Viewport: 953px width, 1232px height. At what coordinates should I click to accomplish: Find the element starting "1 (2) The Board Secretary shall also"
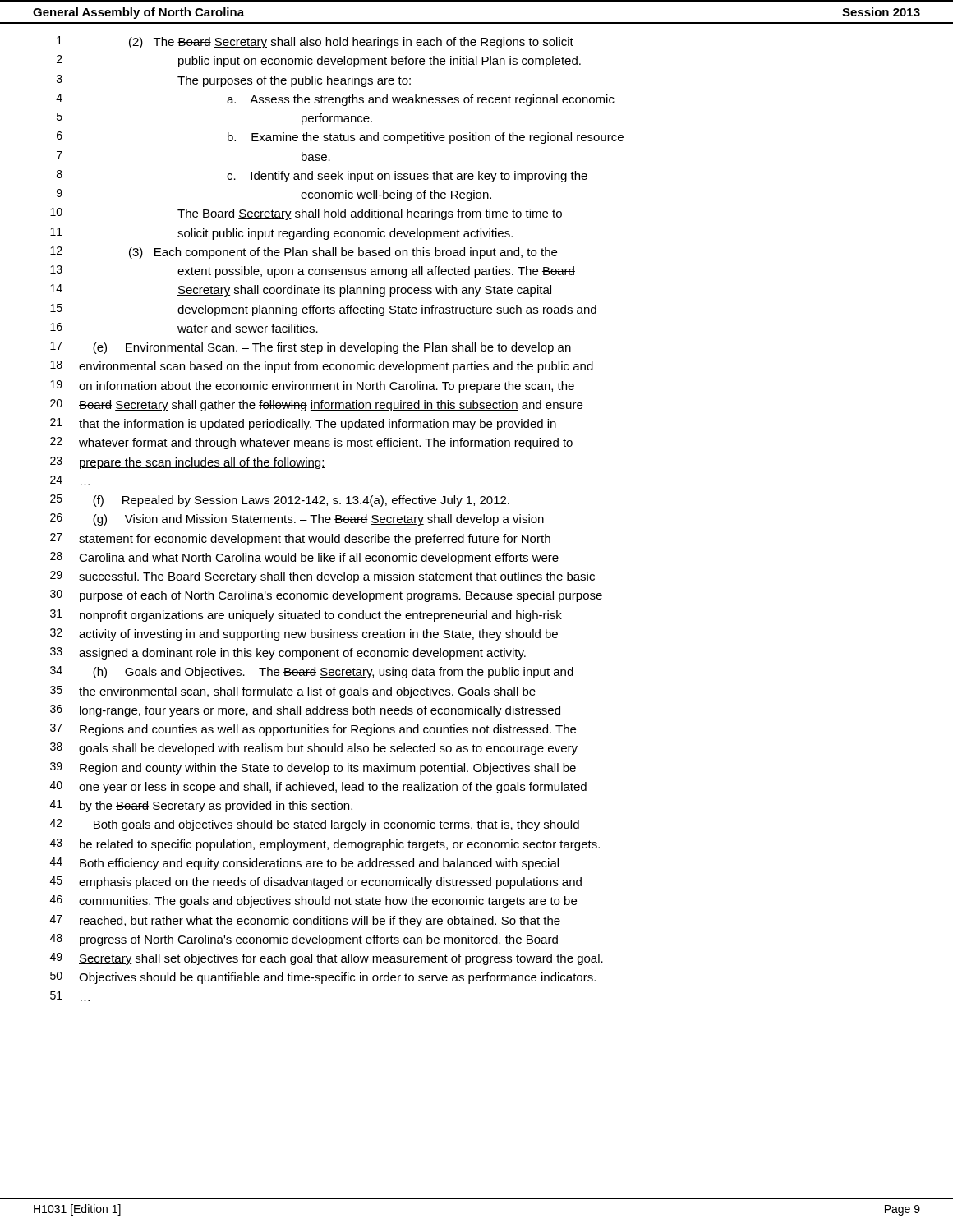pos(476,519)
